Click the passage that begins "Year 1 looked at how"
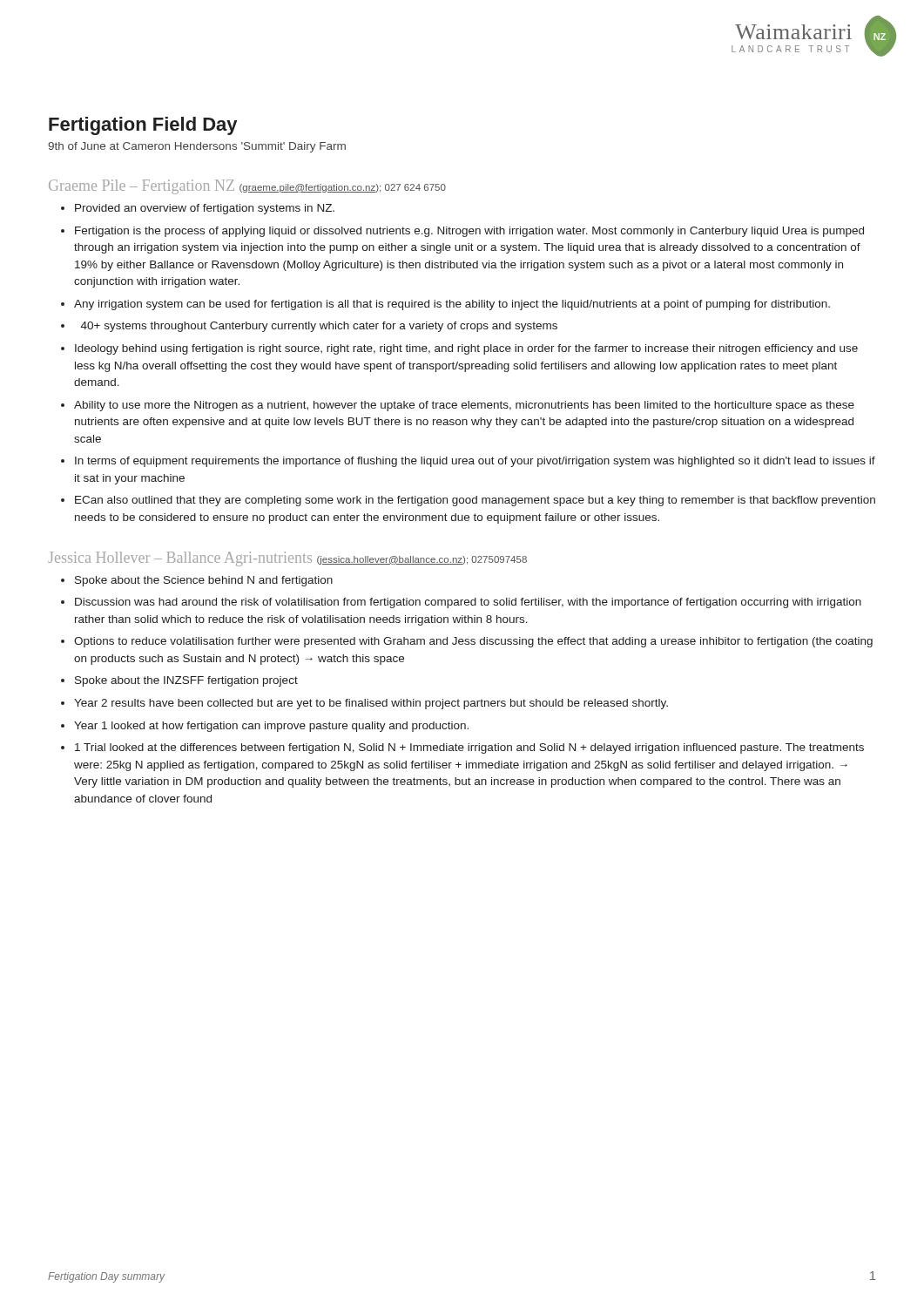The image size is (924, 1307). click(x=475, y=725)
